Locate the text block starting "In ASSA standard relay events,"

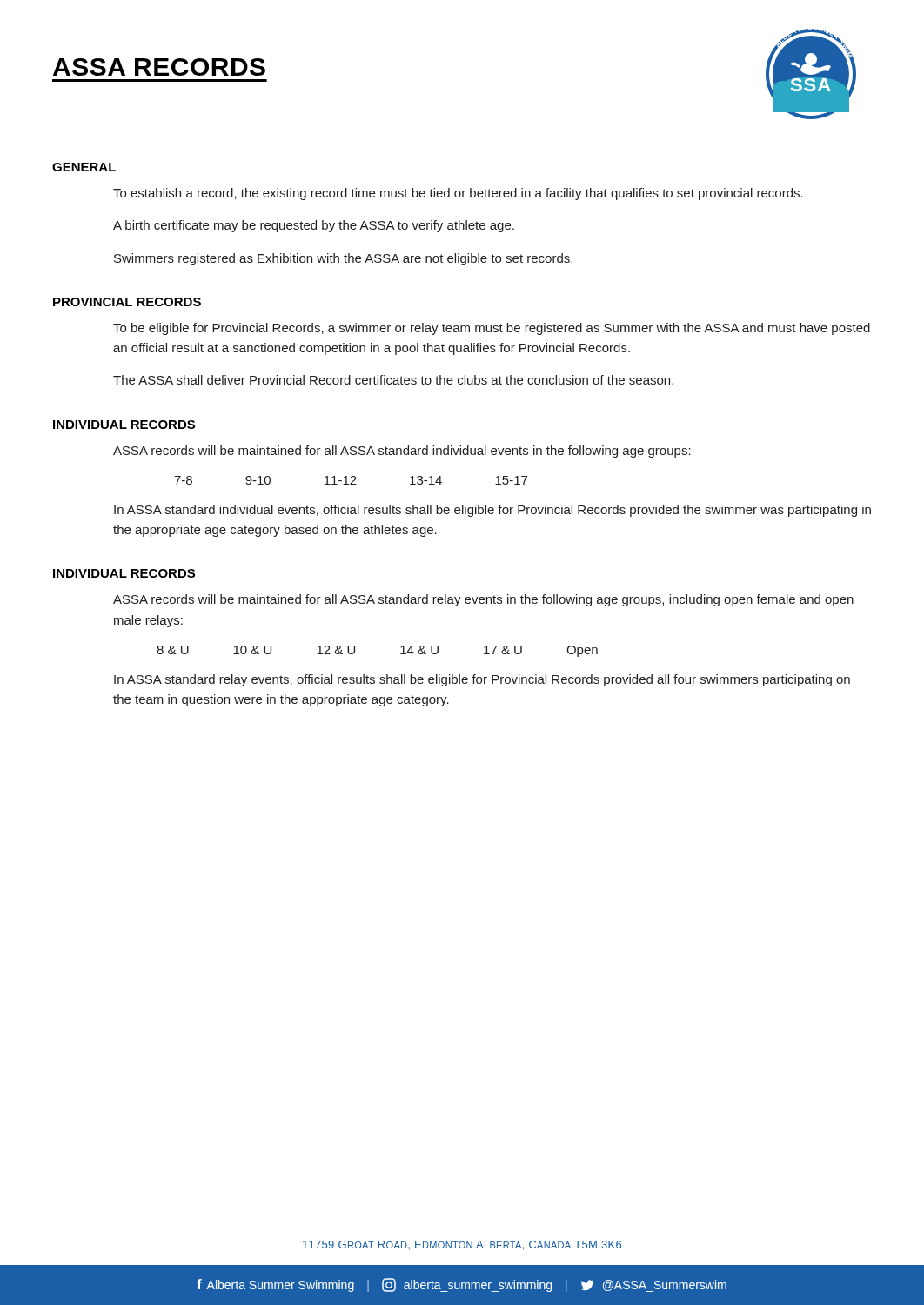482,689
